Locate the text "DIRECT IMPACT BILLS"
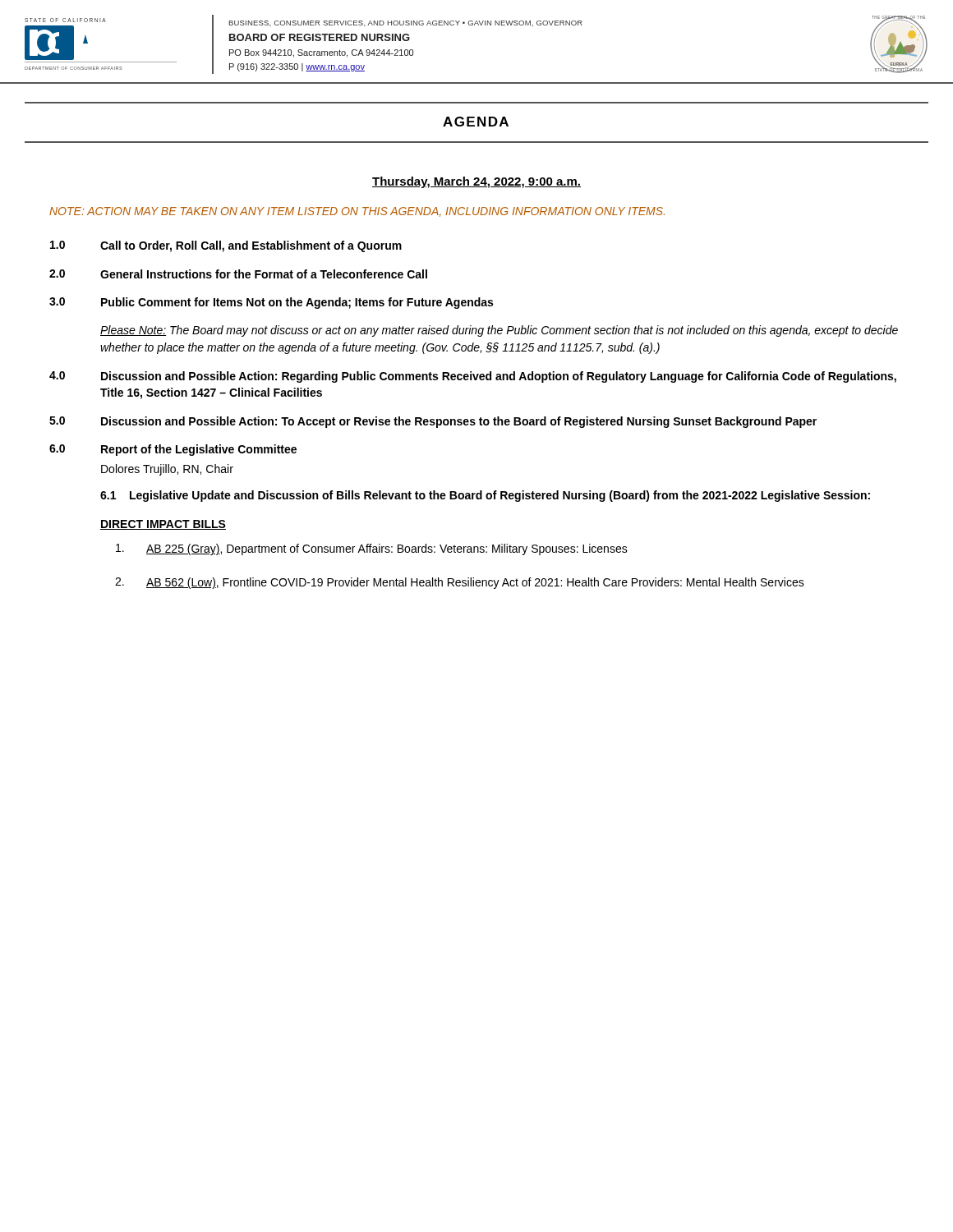The image size is (953, 1232). (163, 524)
